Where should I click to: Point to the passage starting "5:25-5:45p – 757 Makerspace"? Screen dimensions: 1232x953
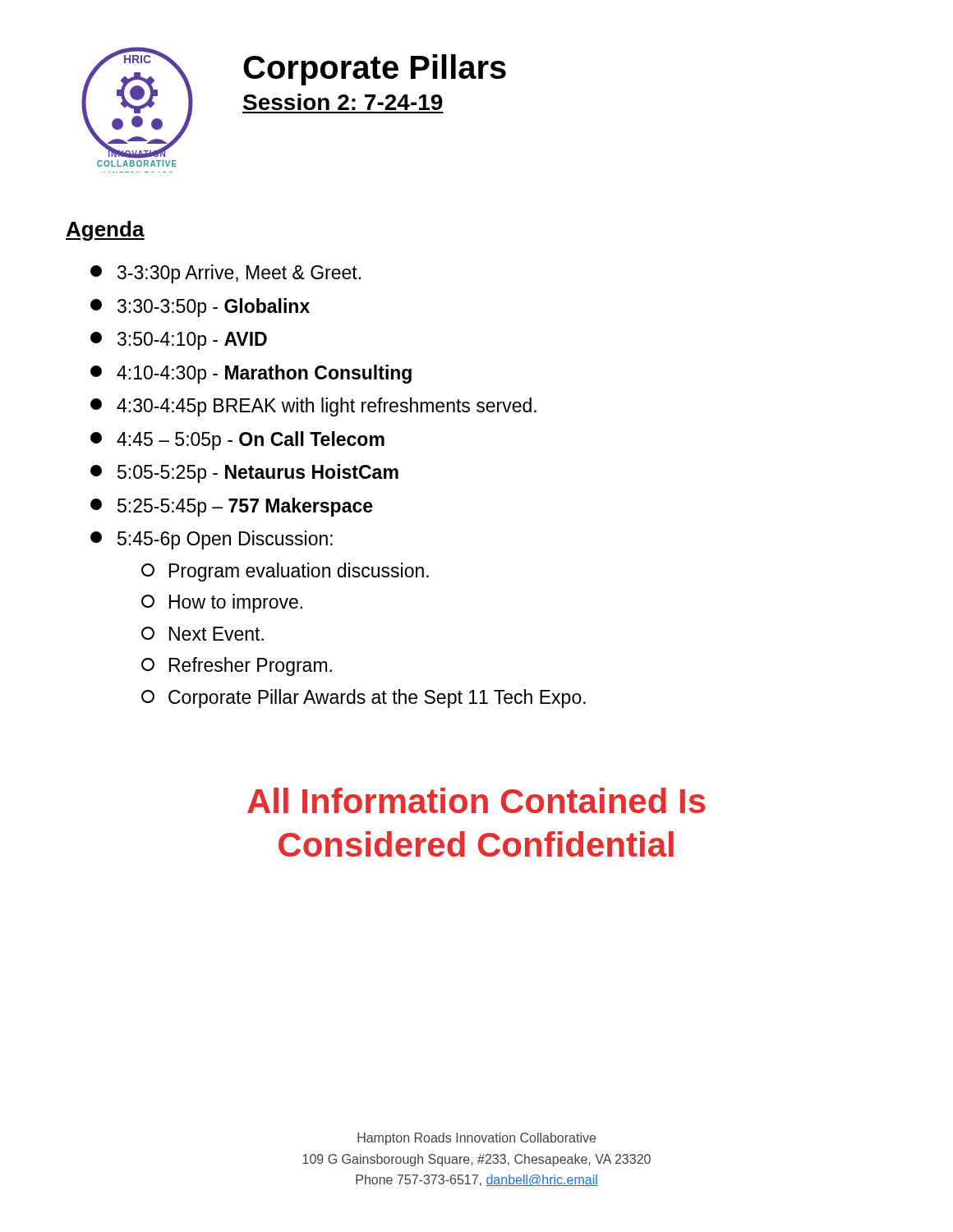[232, 507]
